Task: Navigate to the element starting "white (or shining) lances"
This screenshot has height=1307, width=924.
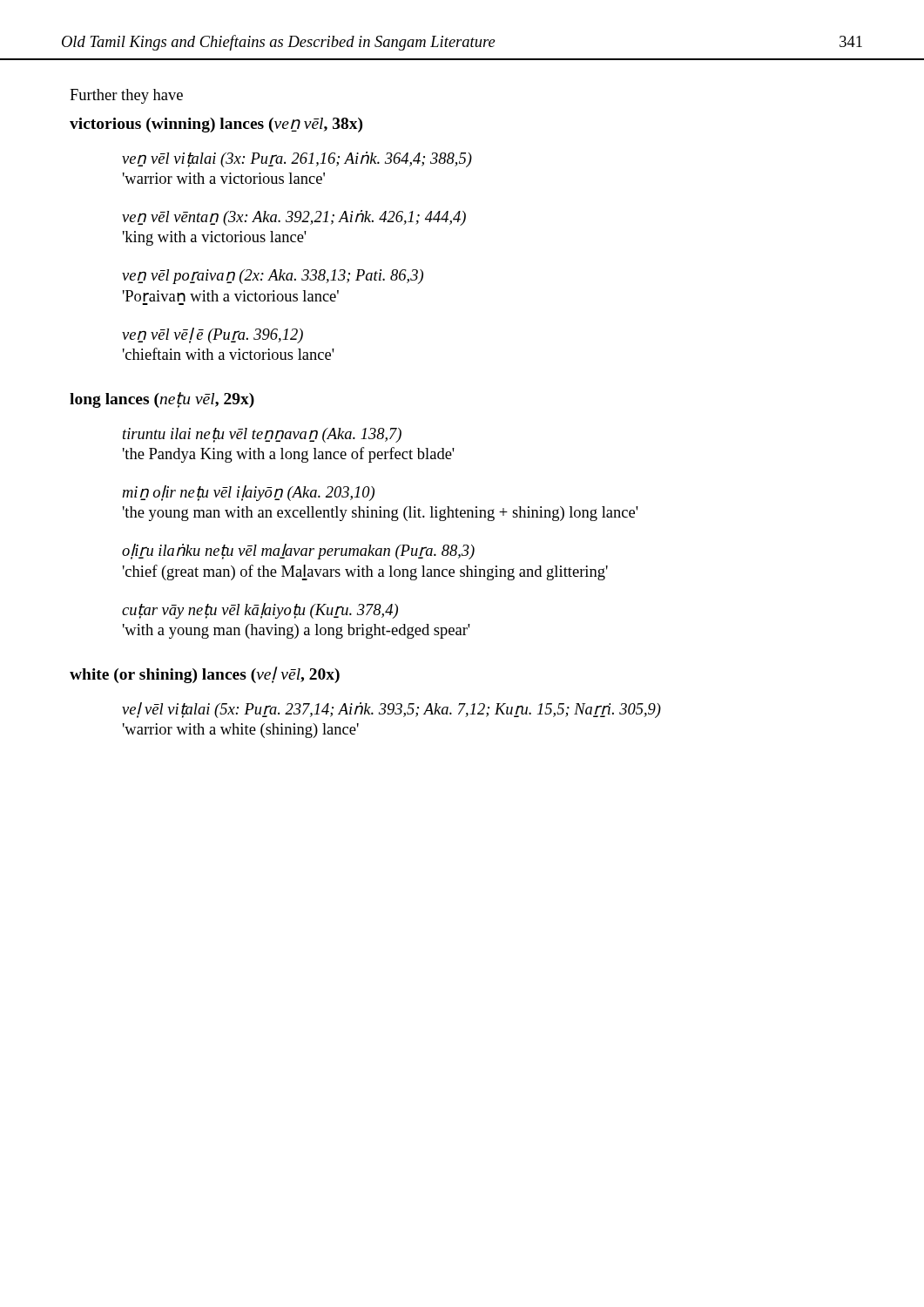Action: (x=205, y=674)
